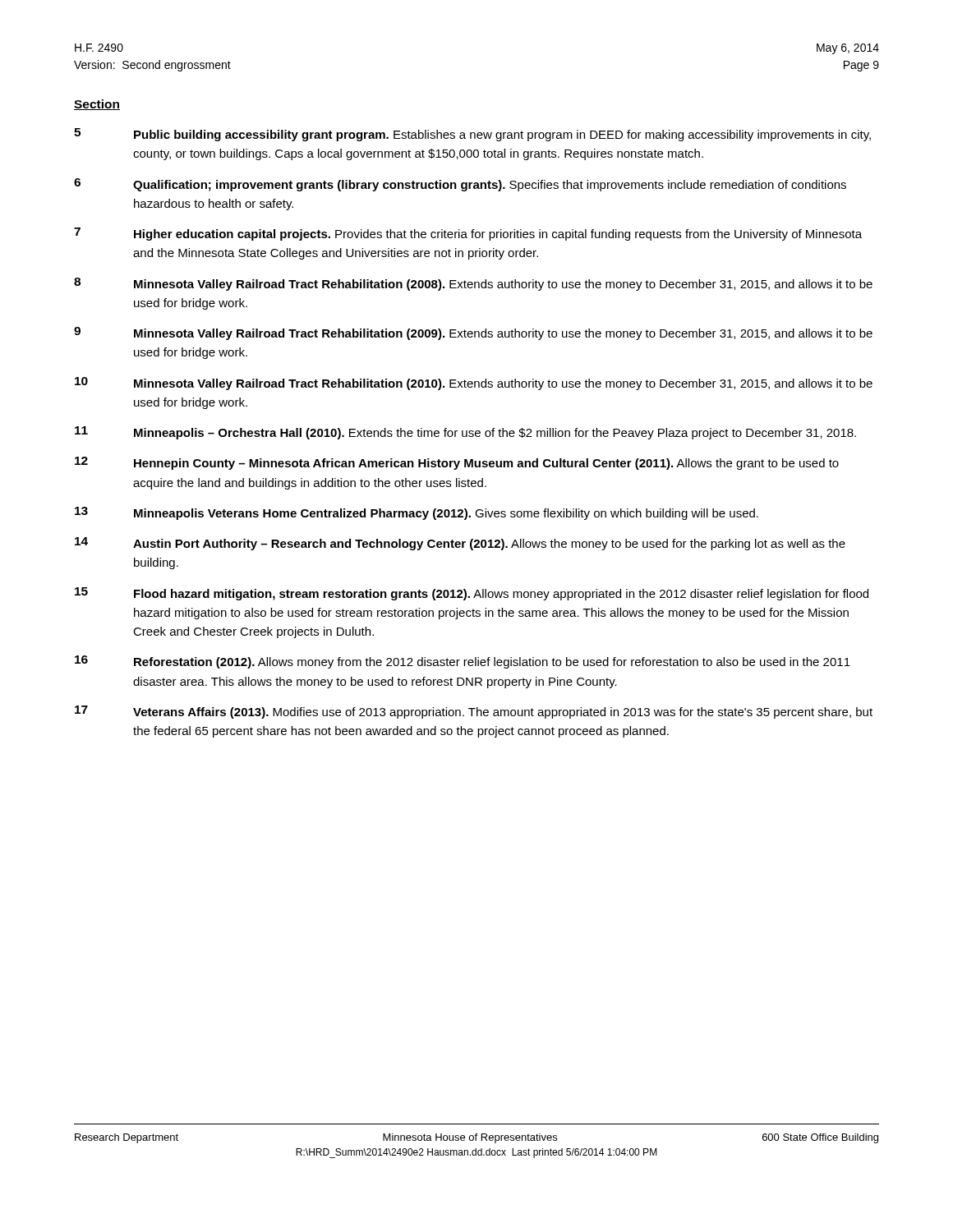The image size is (953, 1232).
Task: Locate the block of text that opens with "16 Reforestation (2012)."
Action: pos(476,671)
